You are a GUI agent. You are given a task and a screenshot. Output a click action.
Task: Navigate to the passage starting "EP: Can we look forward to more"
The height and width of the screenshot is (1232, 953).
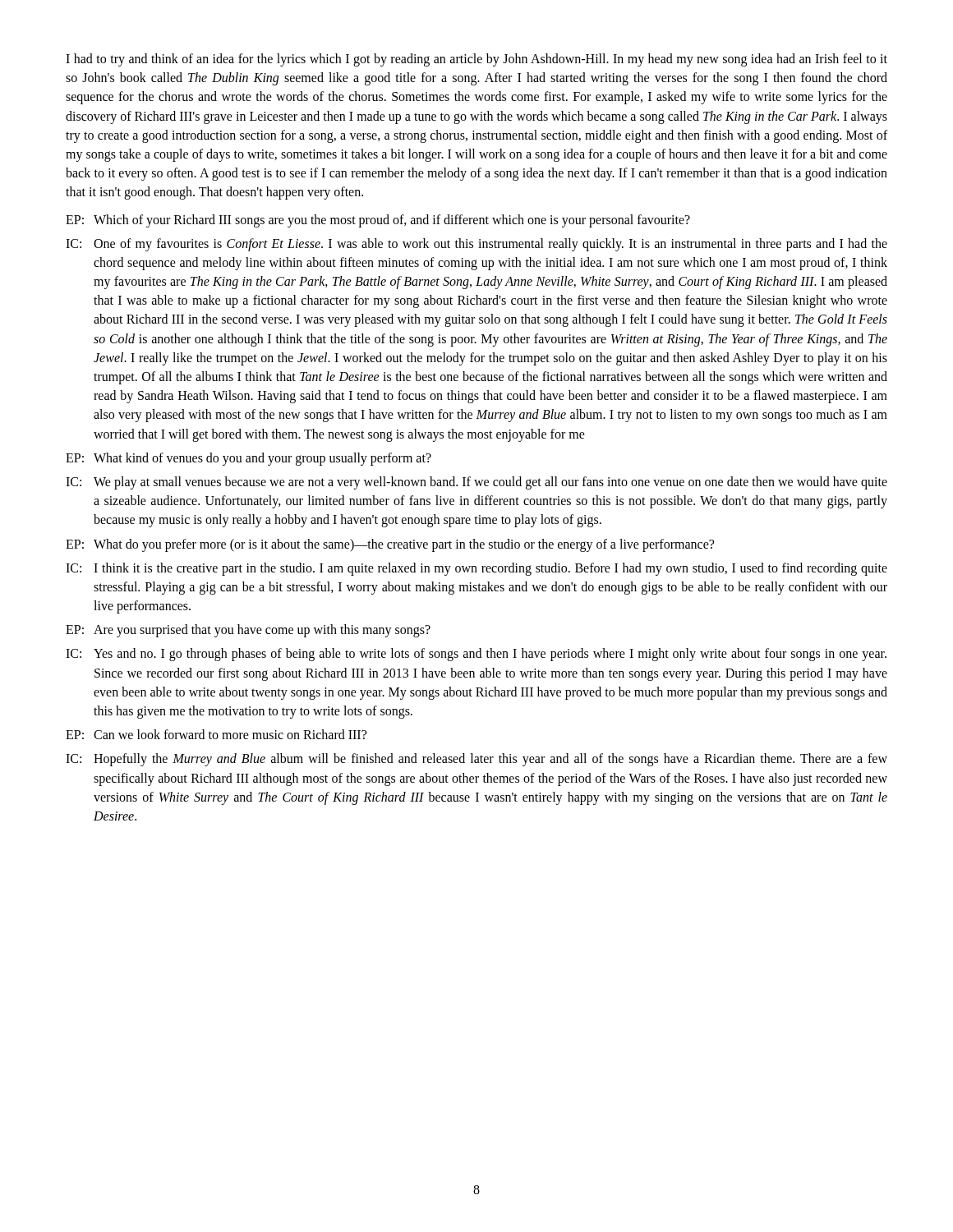pos(216,734)
